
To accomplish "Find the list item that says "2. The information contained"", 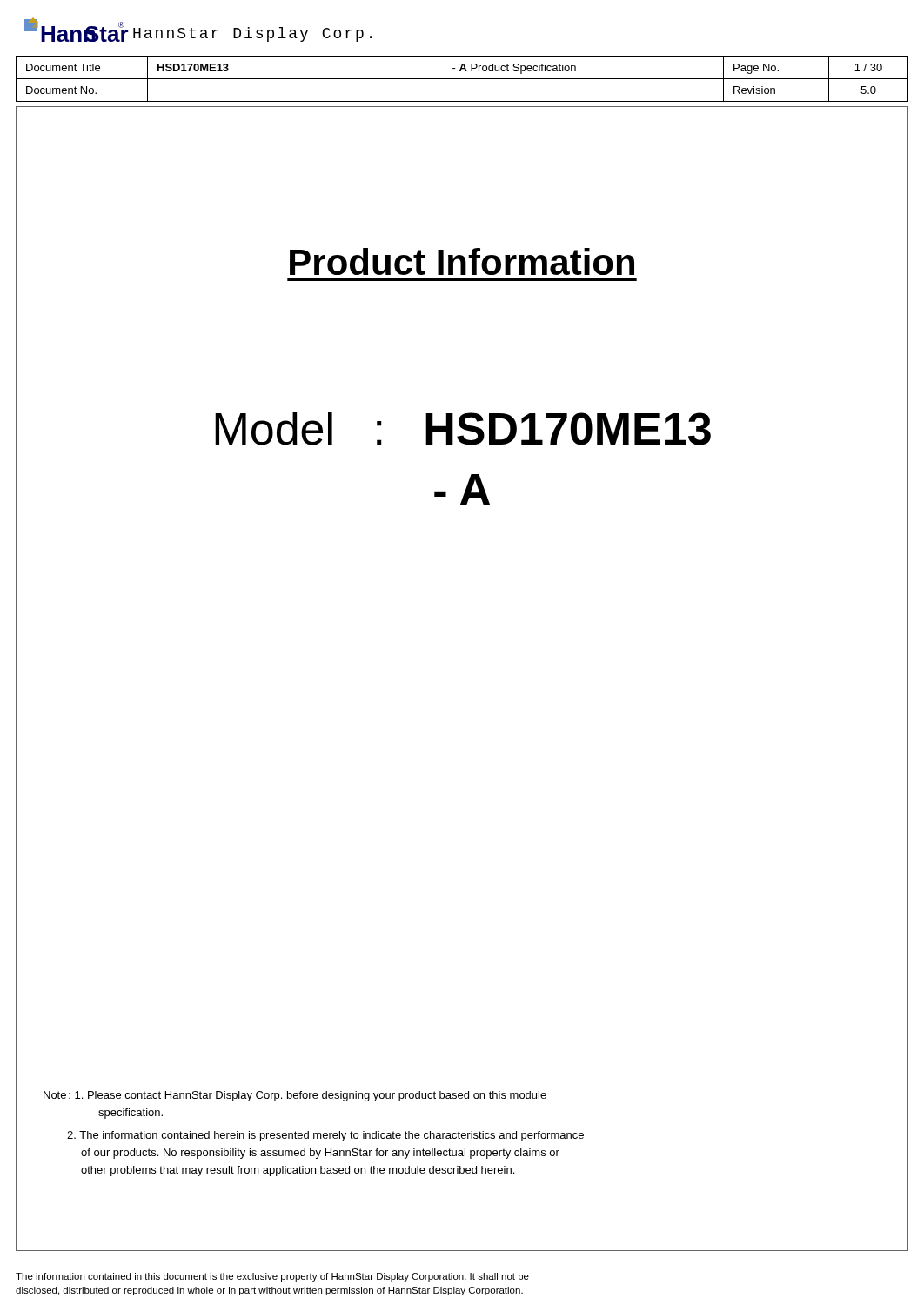I will click(326, 1152).
